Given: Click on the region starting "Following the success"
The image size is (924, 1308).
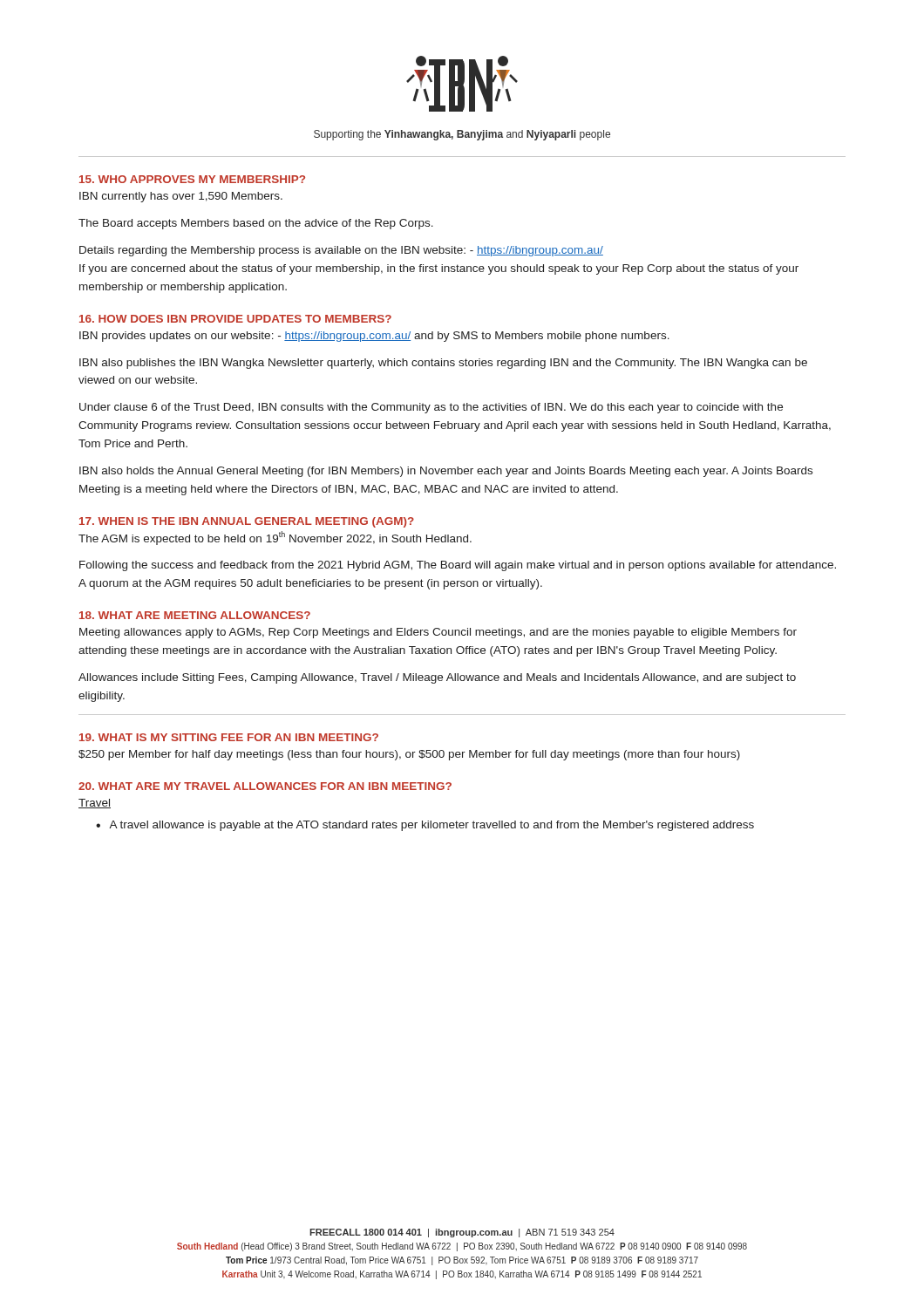Looking at the screenshot, I should (x=458, y=574).
